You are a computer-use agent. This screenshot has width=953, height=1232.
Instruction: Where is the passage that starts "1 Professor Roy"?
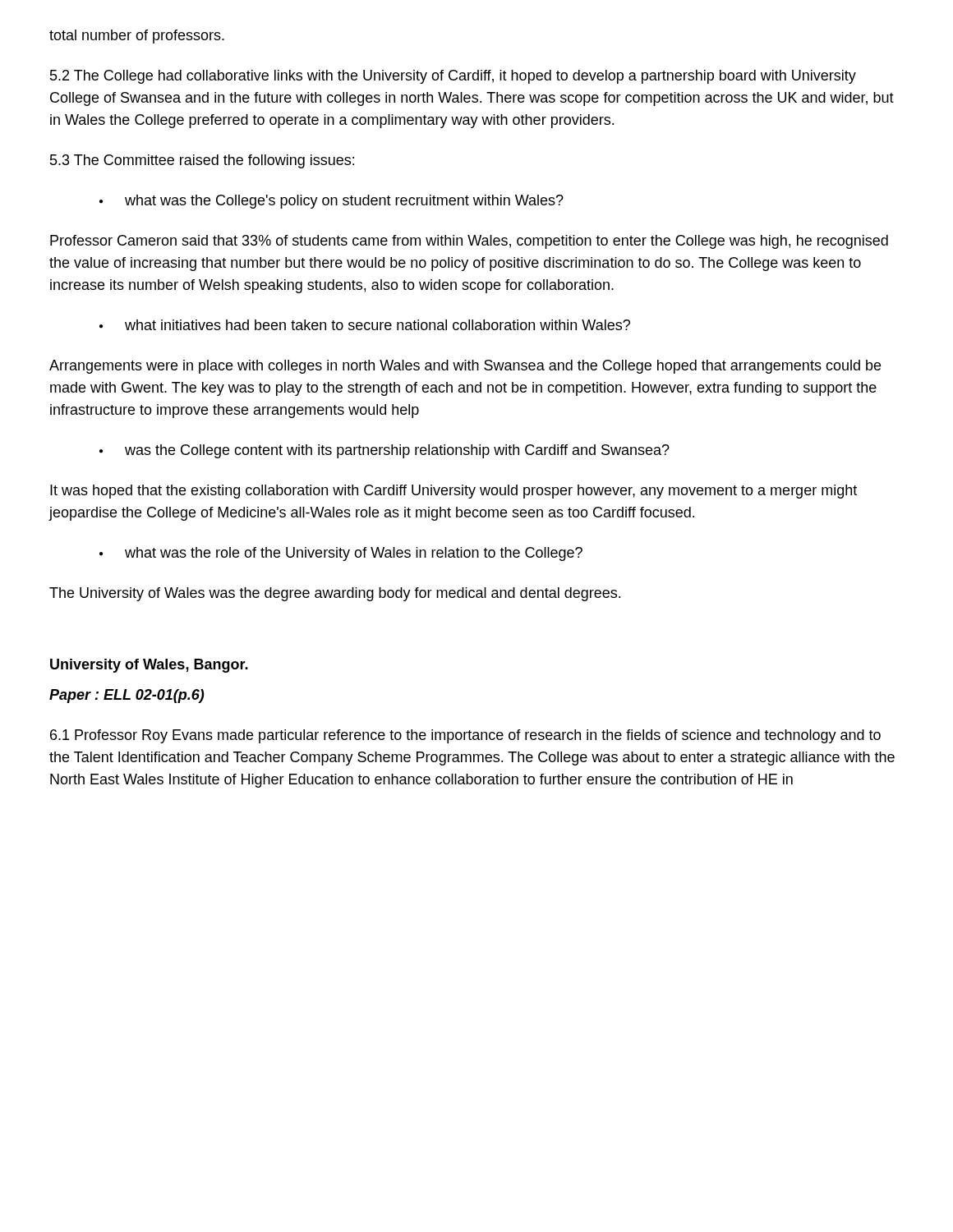coord(472,757)
